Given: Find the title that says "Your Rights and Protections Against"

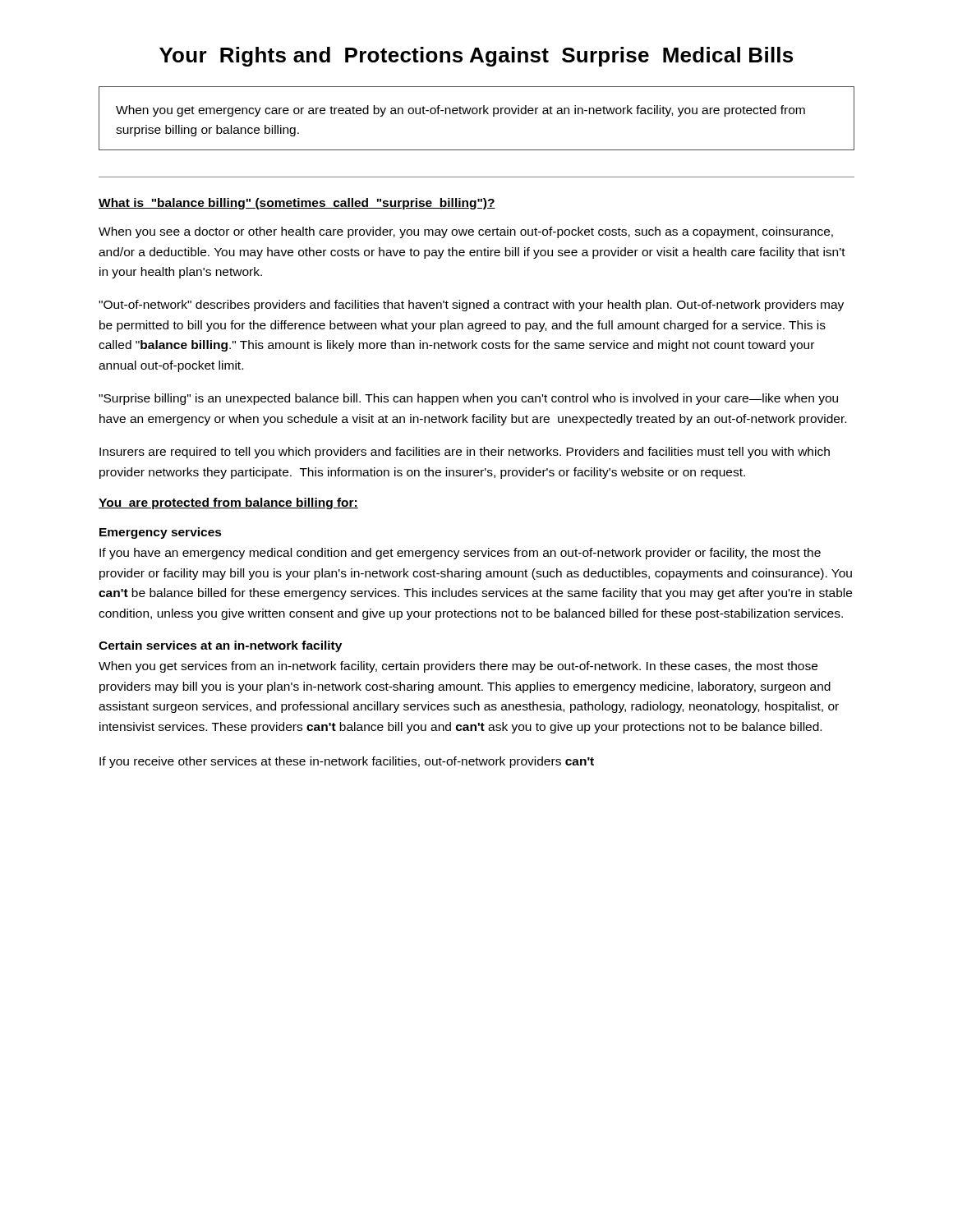Looking at the screenshot, I should [476, 55].
